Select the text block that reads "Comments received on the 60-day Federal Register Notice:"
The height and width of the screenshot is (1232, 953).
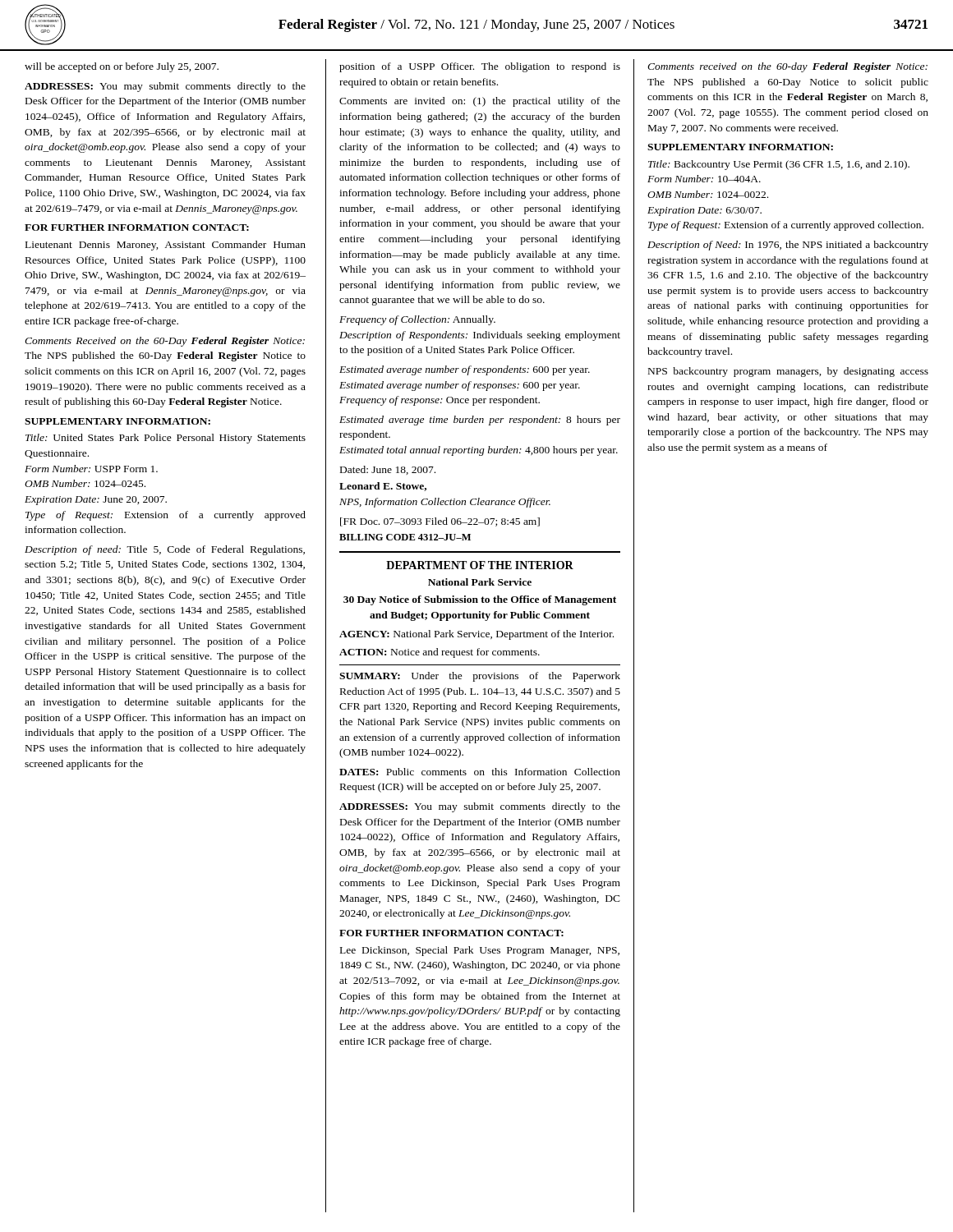tap(788, 97)
